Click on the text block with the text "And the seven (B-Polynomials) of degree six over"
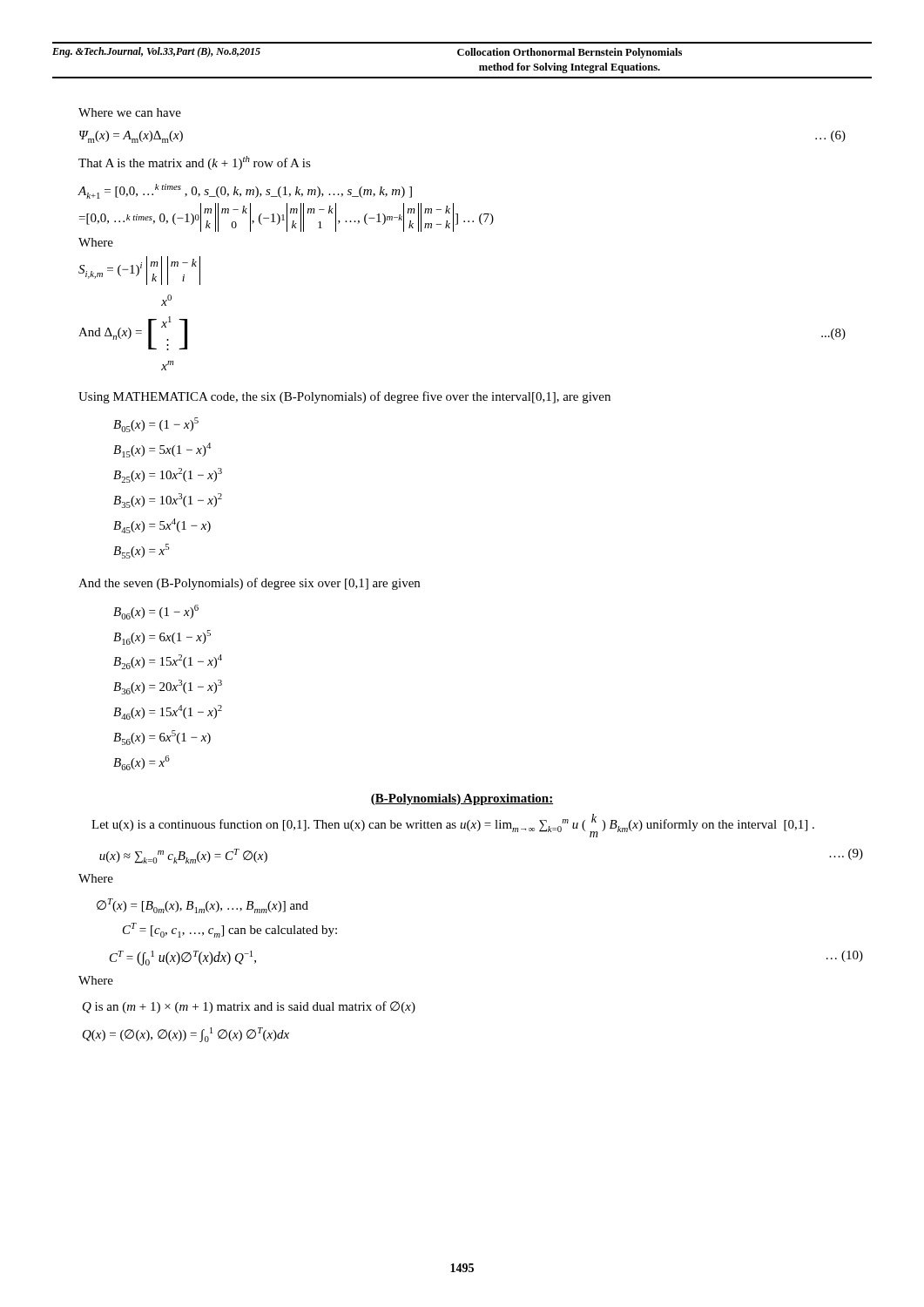The height and width of the screenshot is (1307, 924). coord(249,583)
